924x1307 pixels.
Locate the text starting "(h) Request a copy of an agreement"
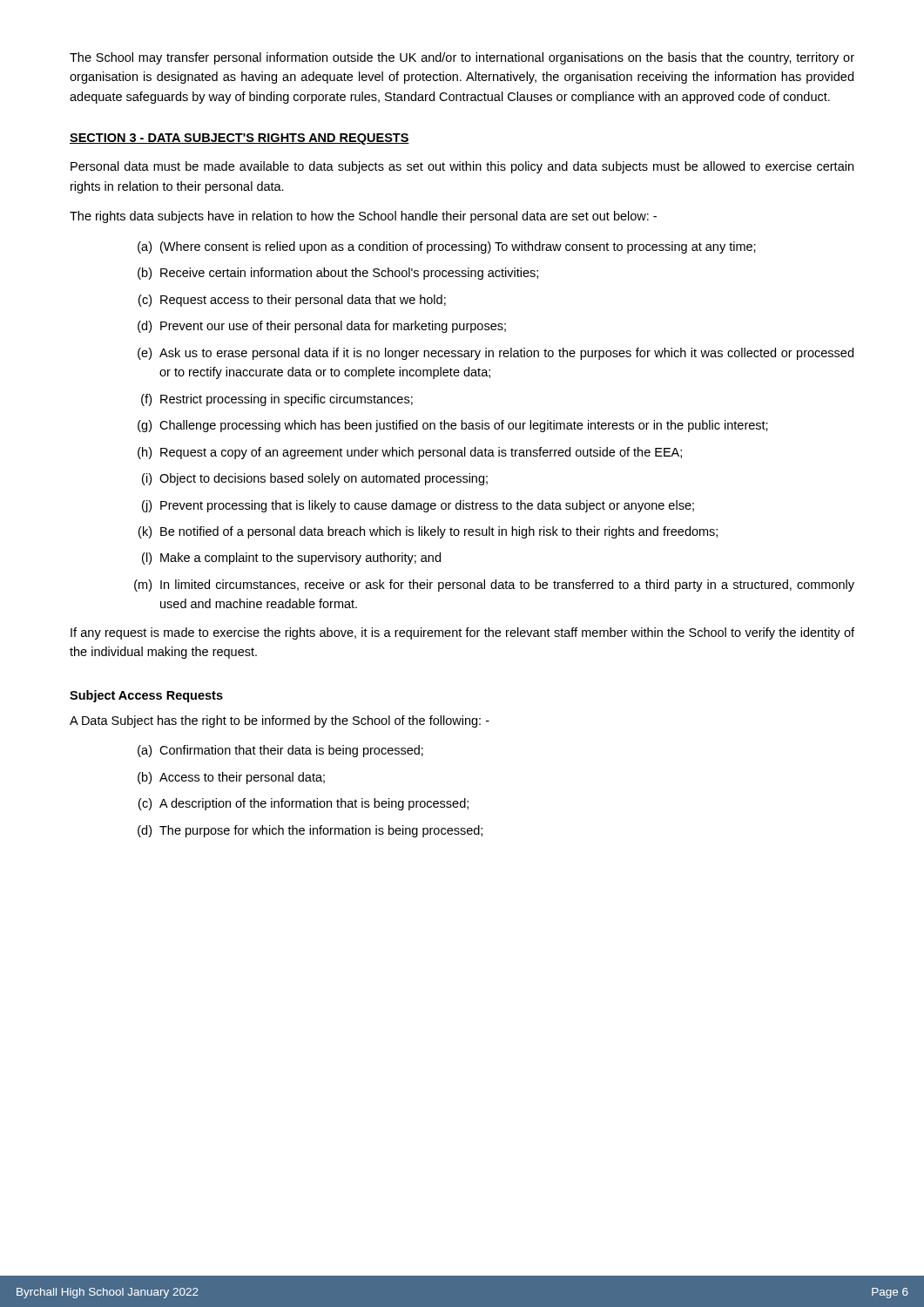click(479, 452)
